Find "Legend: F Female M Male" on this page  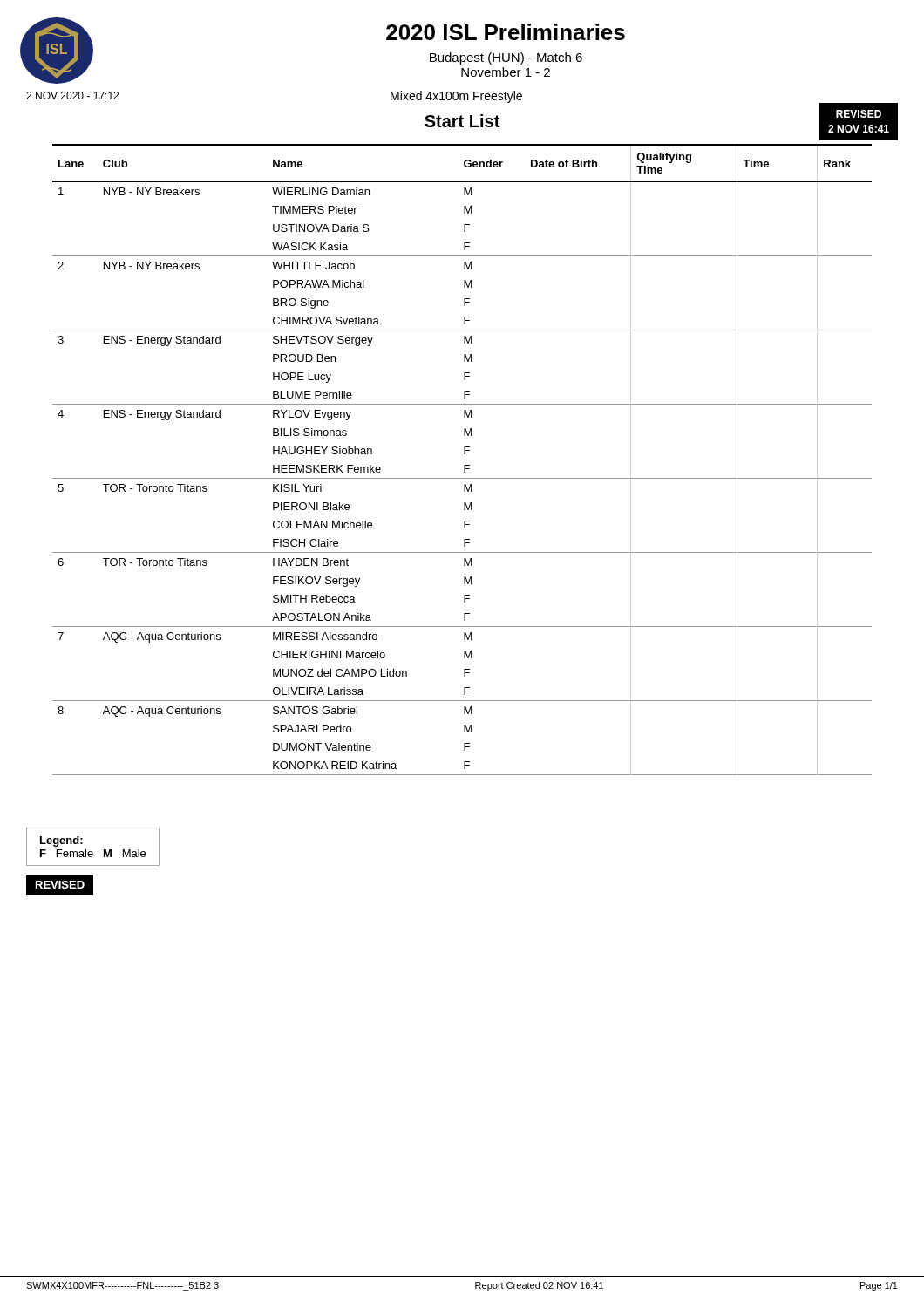pos(93,847)
